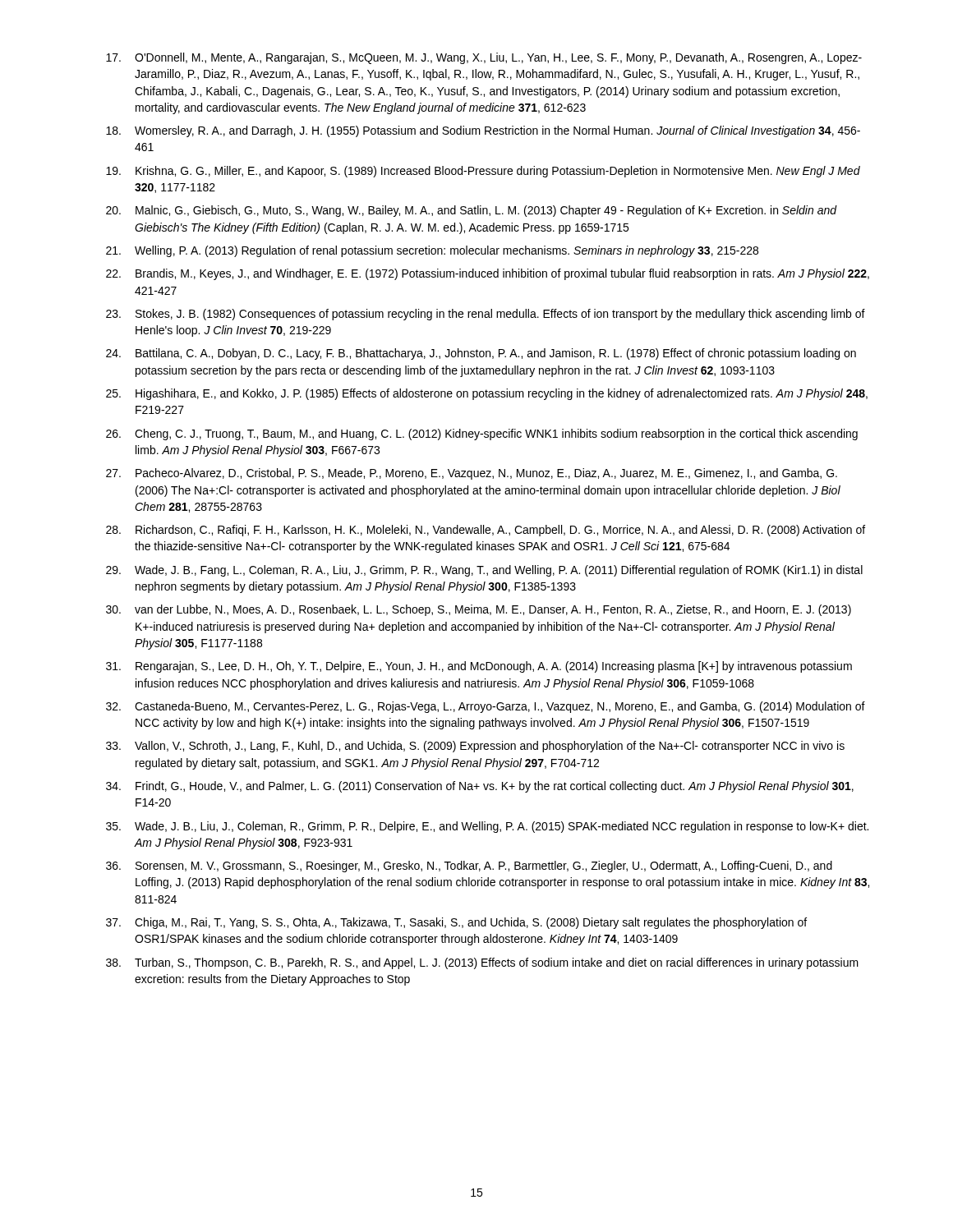This screenshot has height=1232, width=953.
Task: Select the text starting "18. Womersley, R. A., and Darragh, J. H."
Action: point(476,139)
